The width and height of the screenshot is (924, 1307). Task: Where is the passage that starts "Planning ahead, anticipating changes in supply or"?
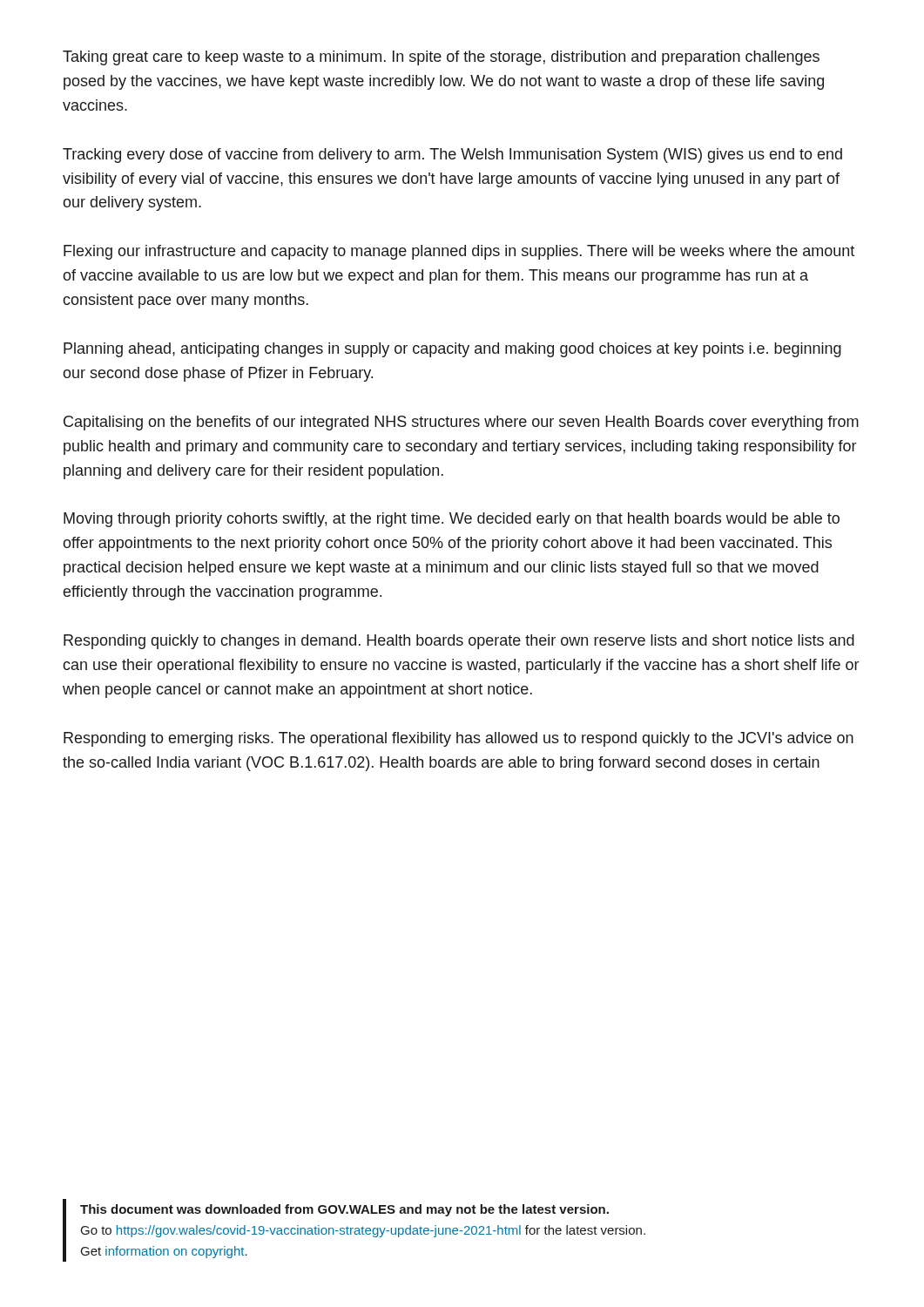(452, 361)
